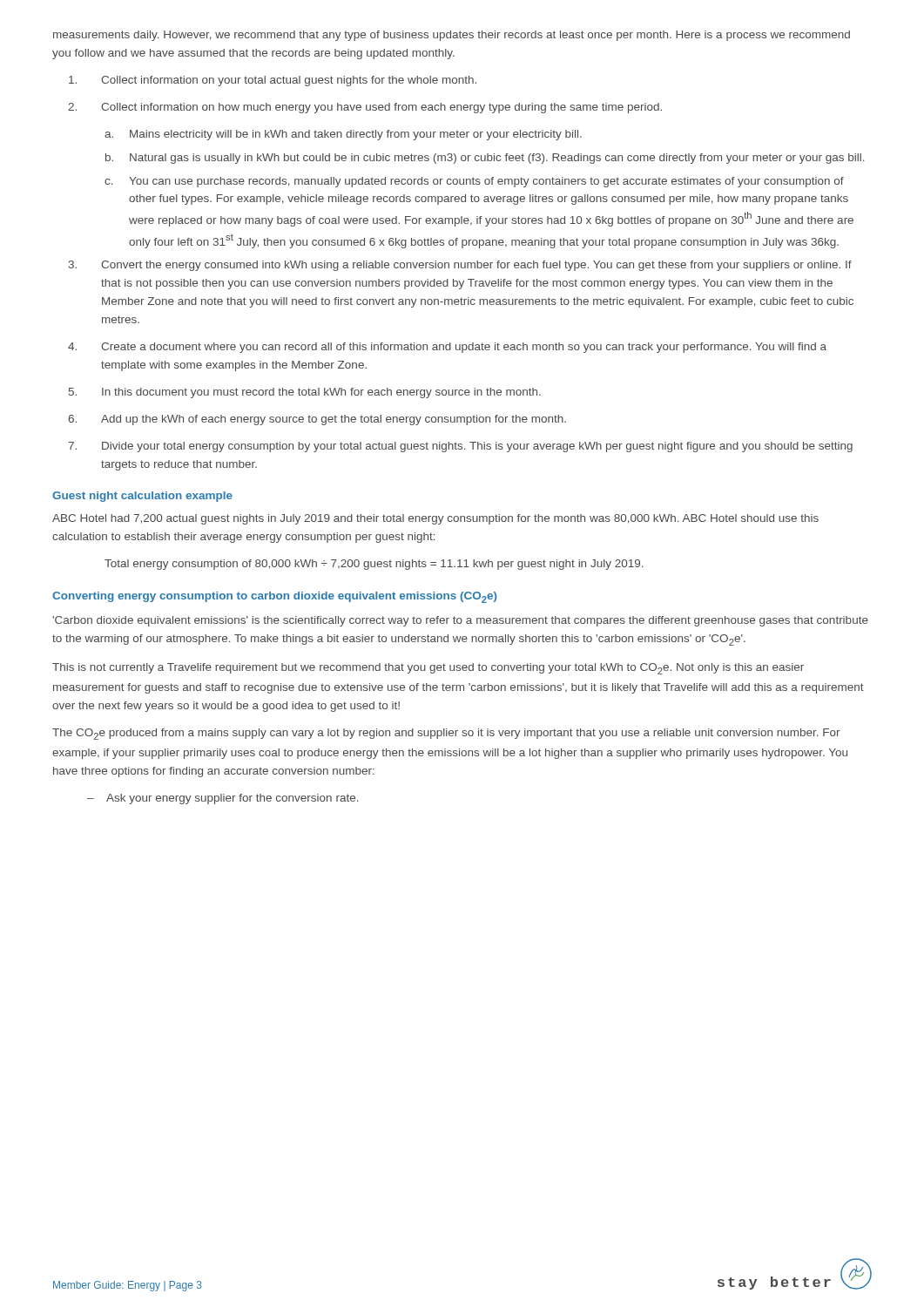Image resolution: width=924 pixels, height=1307 pixels.
Task: Find the region starting "measurements daily. However, we recommend that"
Action: point(462,44)
